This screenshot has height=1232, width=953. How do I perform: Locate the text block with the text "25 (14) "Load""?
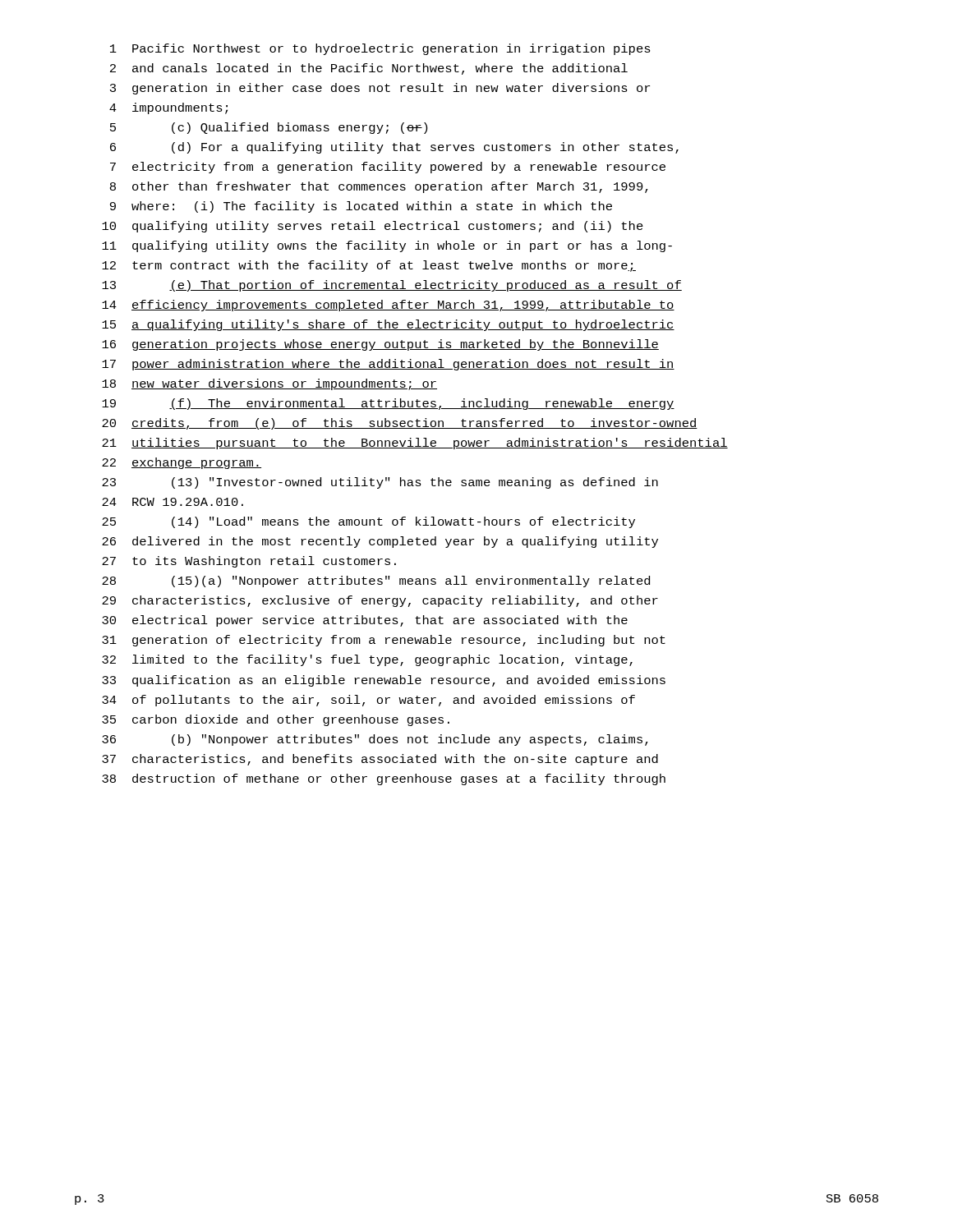[476, 542]
